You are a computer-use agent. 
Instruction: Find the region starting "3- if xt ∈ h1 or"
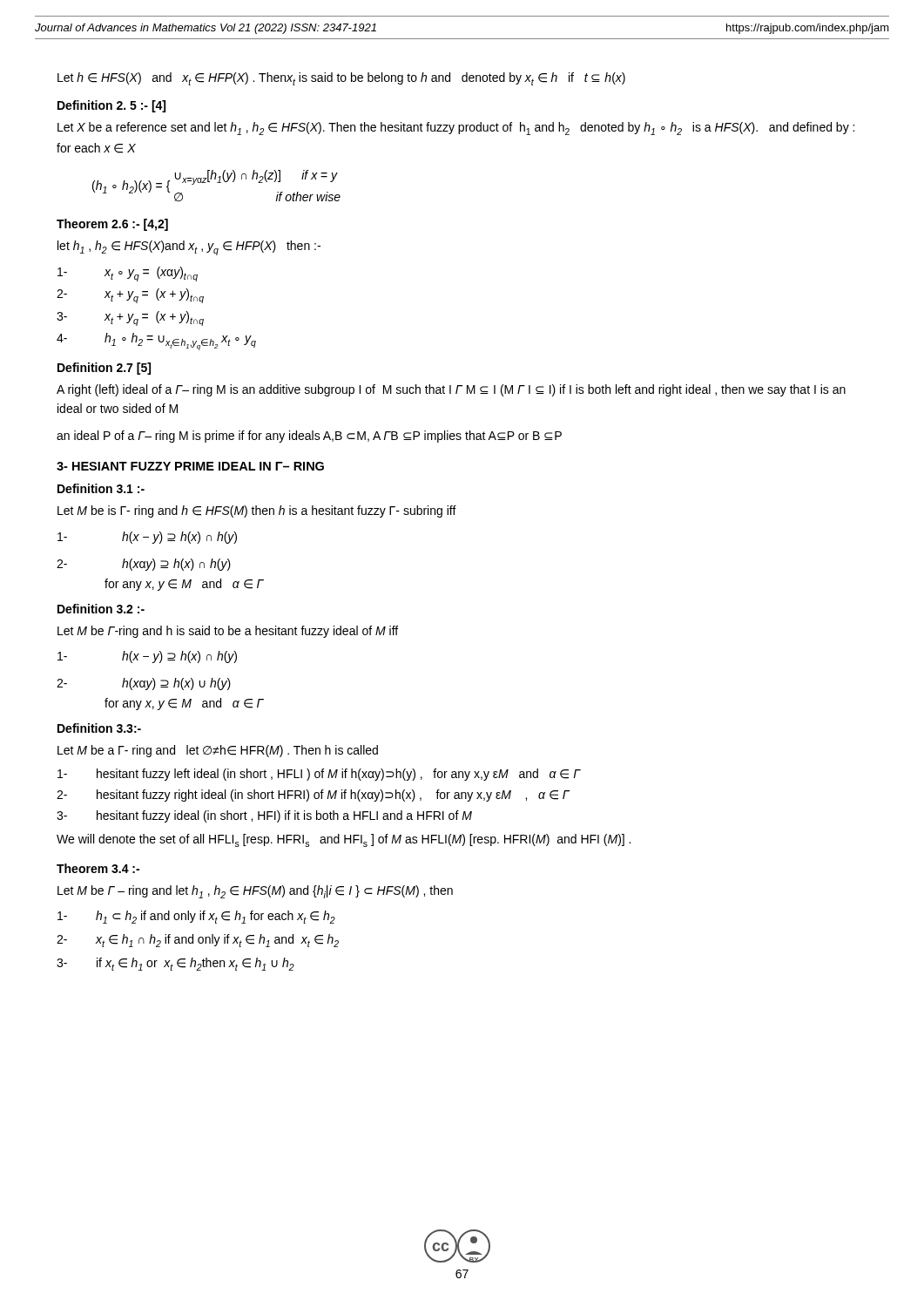pos(175,964)
